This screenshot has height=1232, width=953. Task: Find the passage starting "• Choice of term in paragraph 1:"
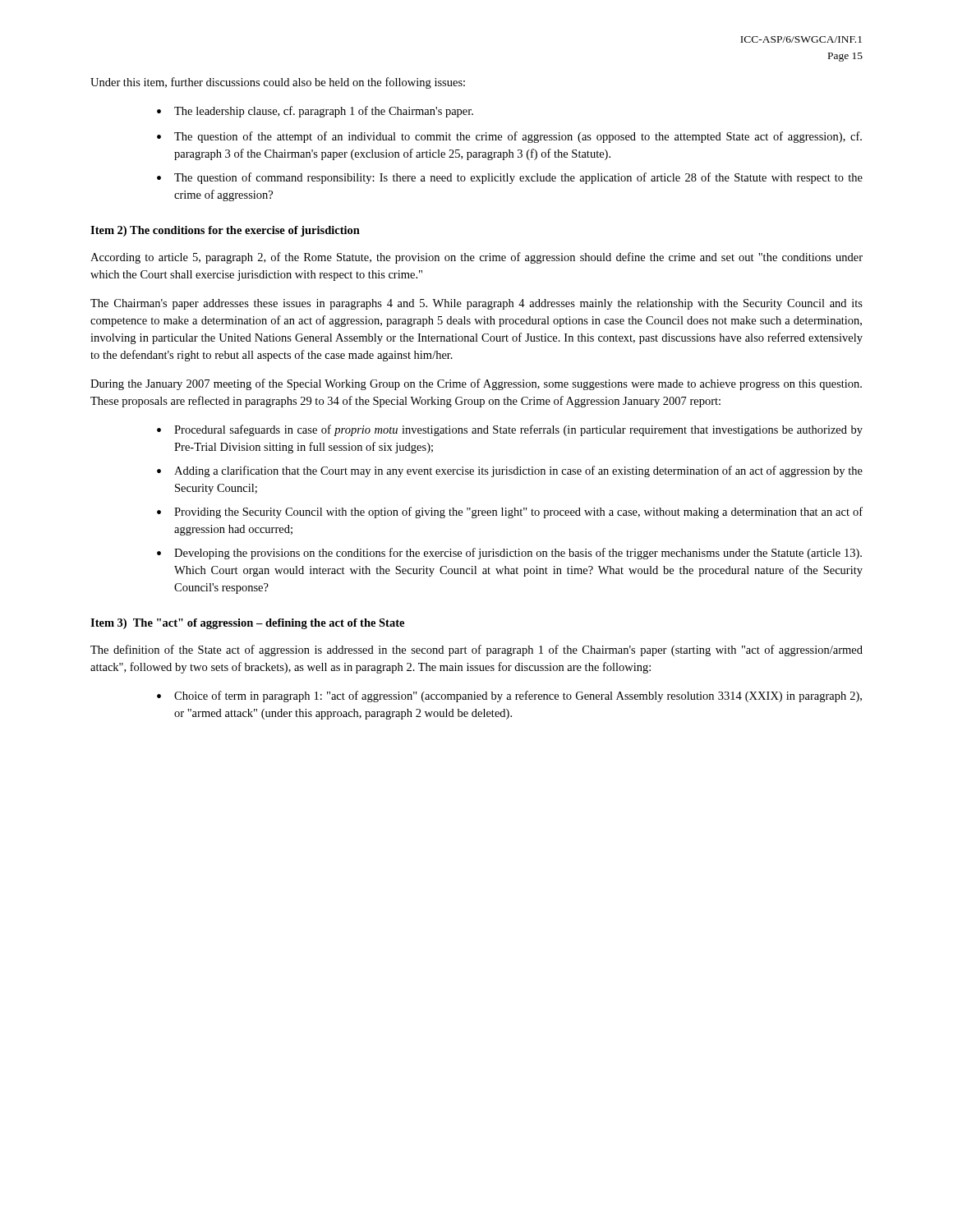[x=509, y=705]
